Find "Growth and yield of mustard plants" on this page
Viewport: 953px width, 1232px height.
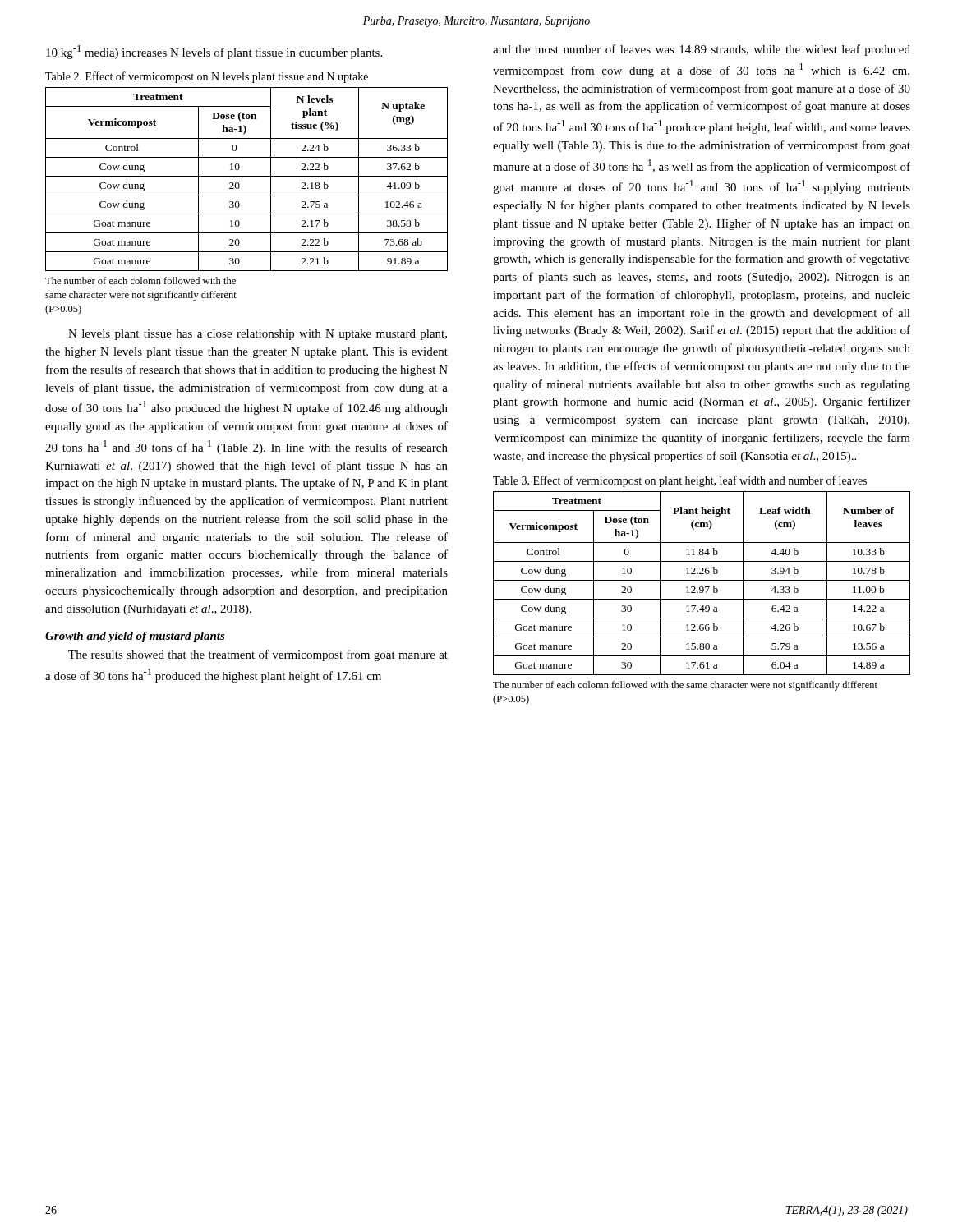point(135,636)
